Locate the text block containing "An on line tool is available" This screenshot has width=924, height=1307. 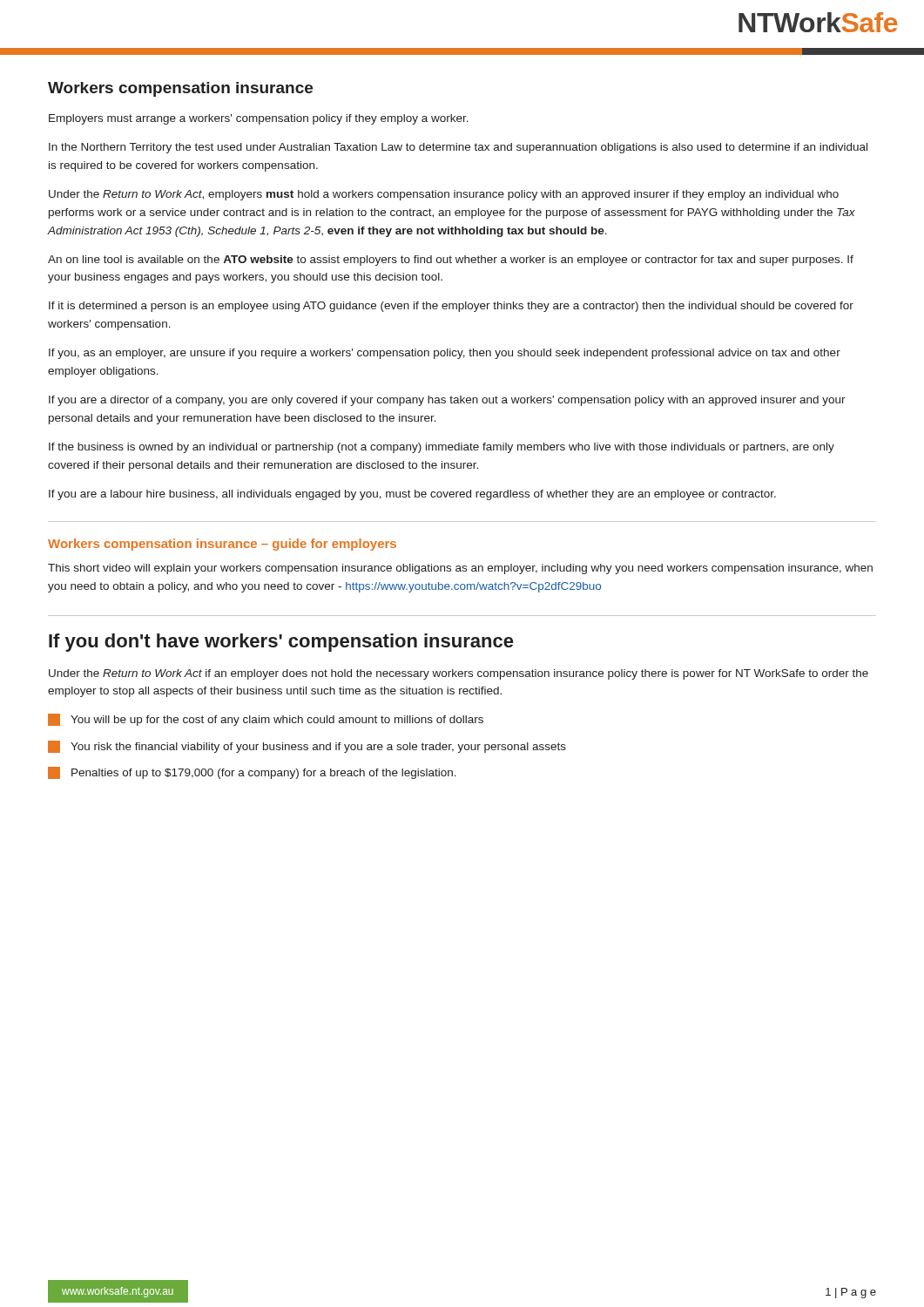pyautogui.click(x=451, y=268)
